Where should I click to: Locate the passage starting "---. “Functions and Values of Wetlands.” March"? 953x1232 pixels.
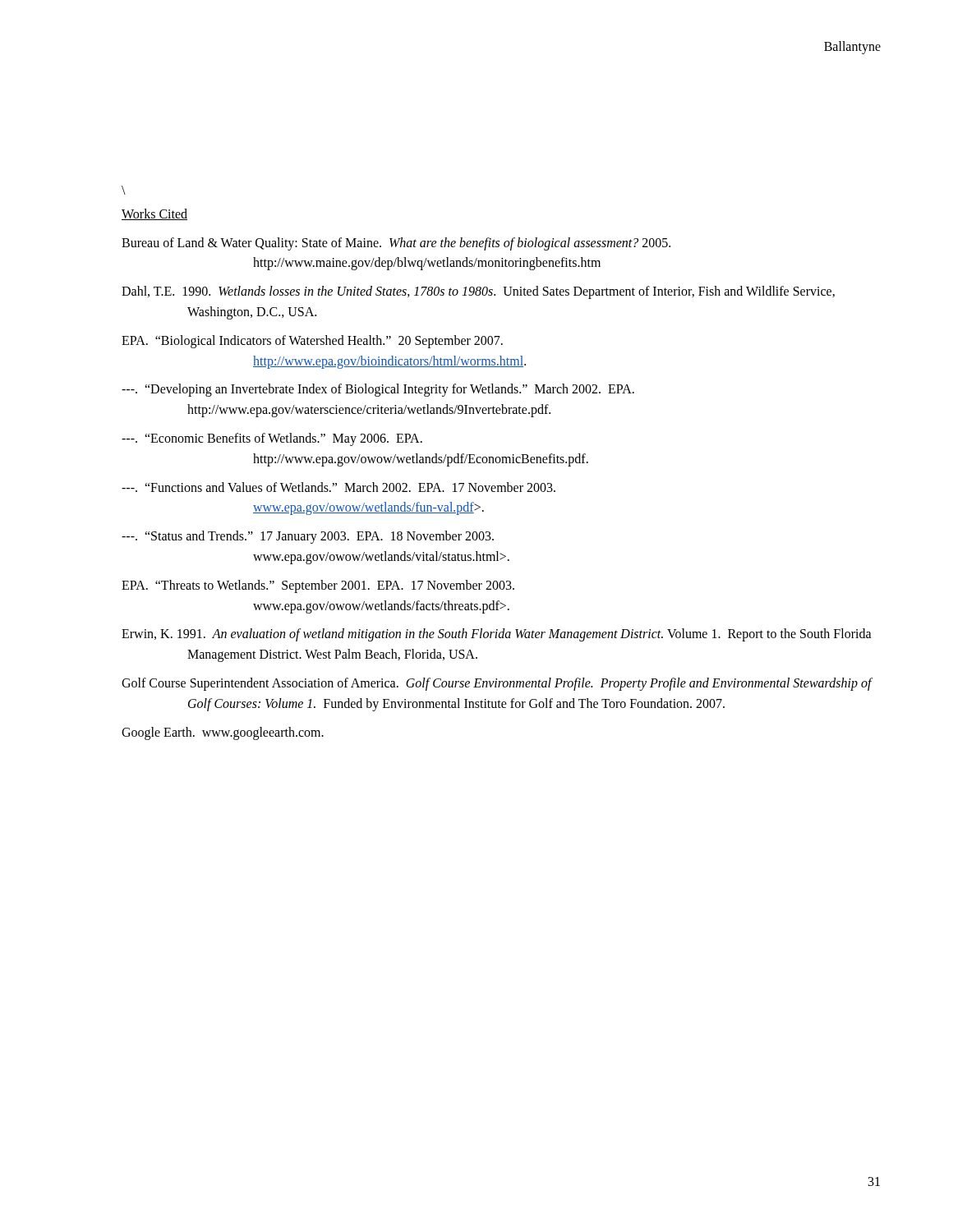(x=501, y=499)
